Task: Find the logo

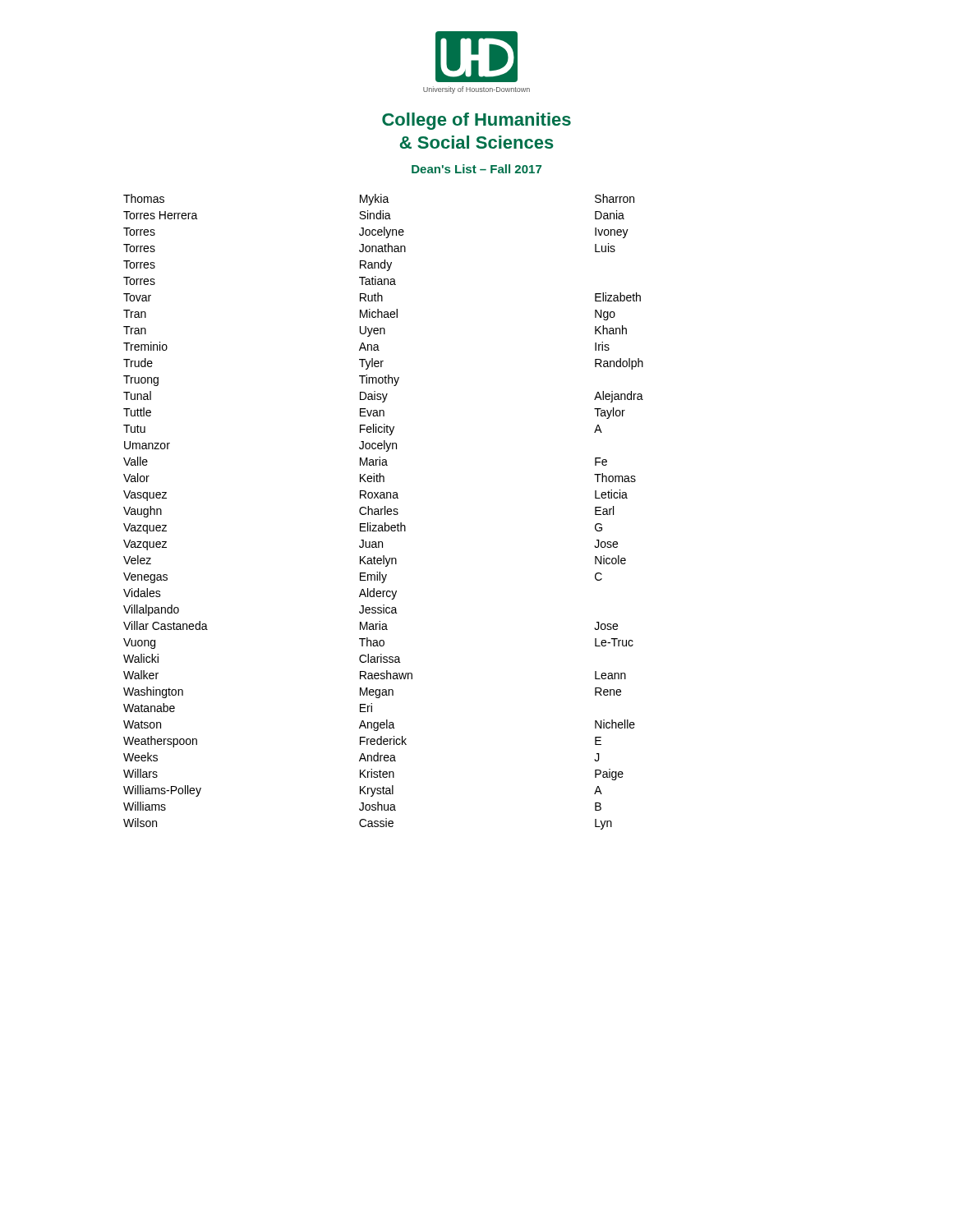Action: pyautogui.click(x=476, y=68)
